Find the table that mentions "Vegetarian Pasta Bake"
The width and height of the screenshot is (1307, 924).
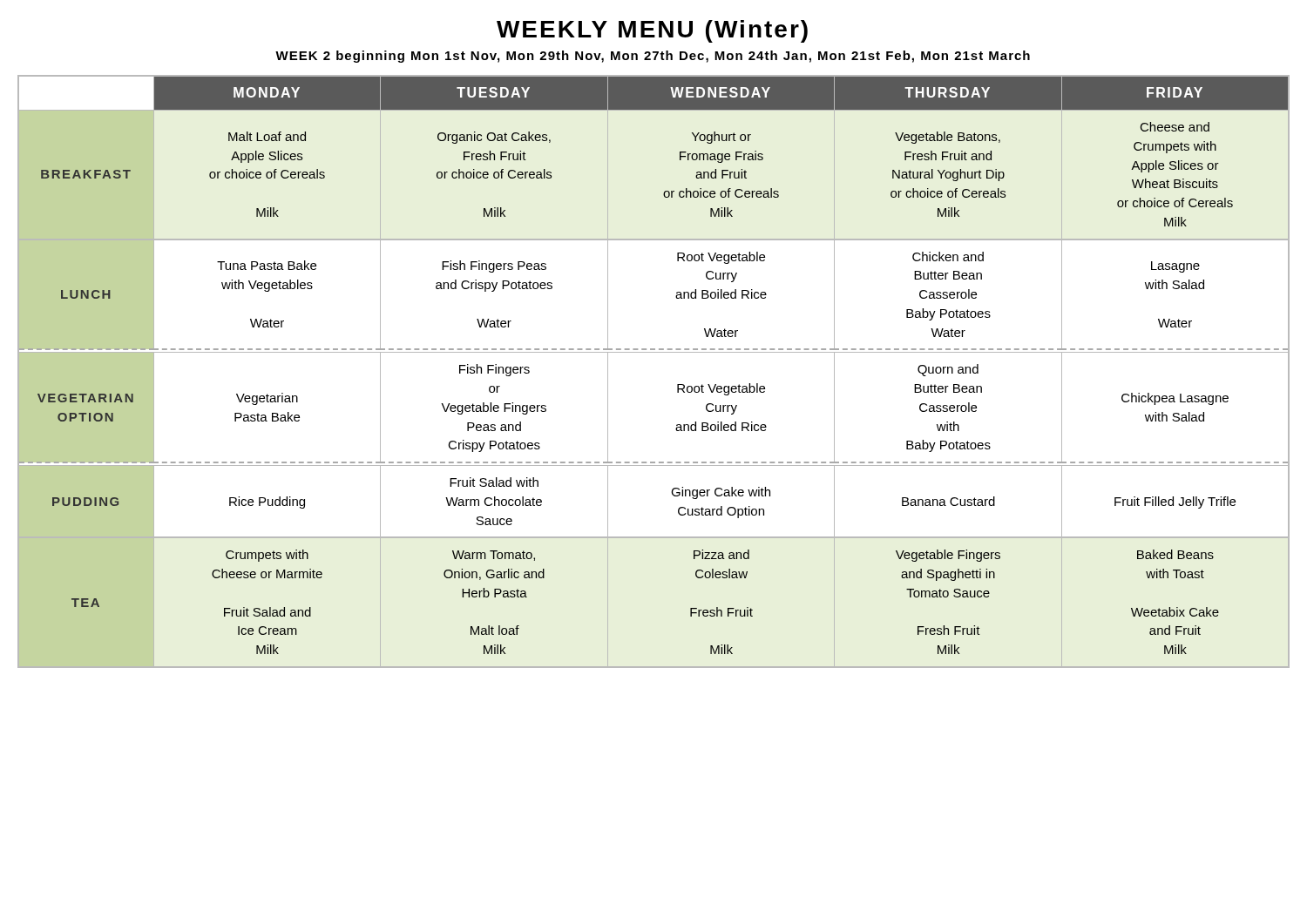coord(654,371)
